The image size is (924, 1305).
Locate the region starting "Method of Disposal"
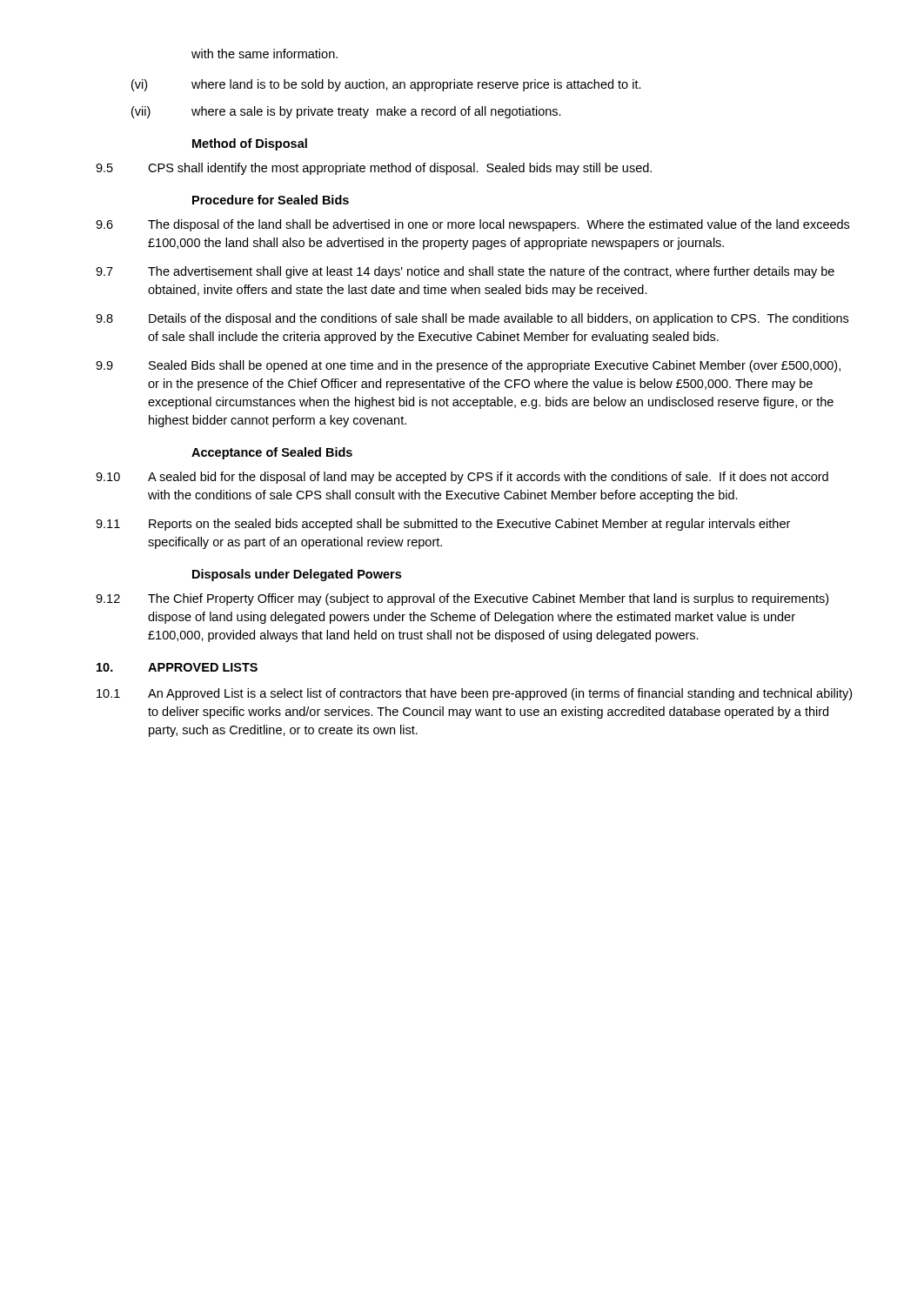coord(250,144)
